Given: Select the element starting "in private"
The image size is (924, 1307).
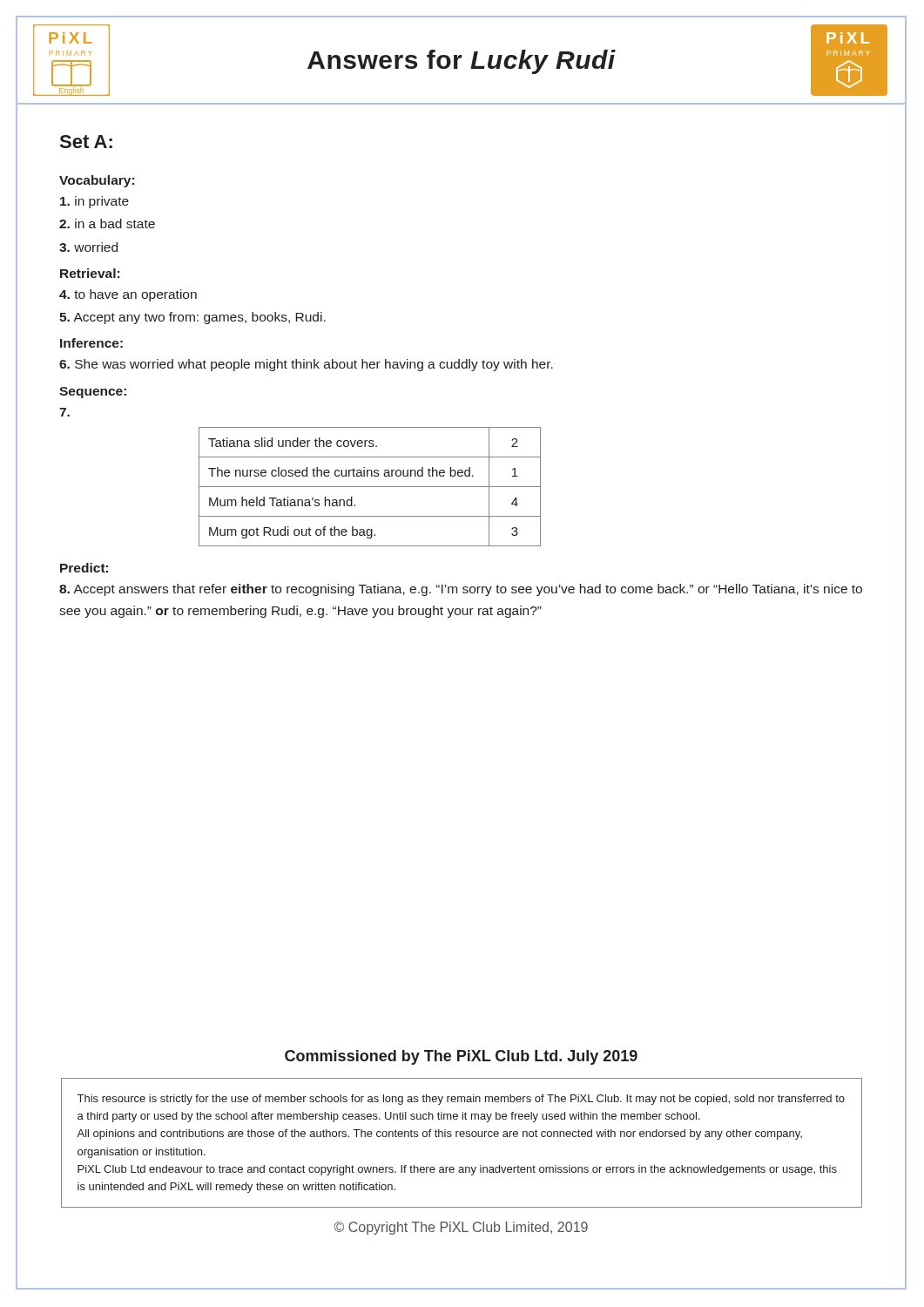Looking at the screenshot, I should pos(94,201).
